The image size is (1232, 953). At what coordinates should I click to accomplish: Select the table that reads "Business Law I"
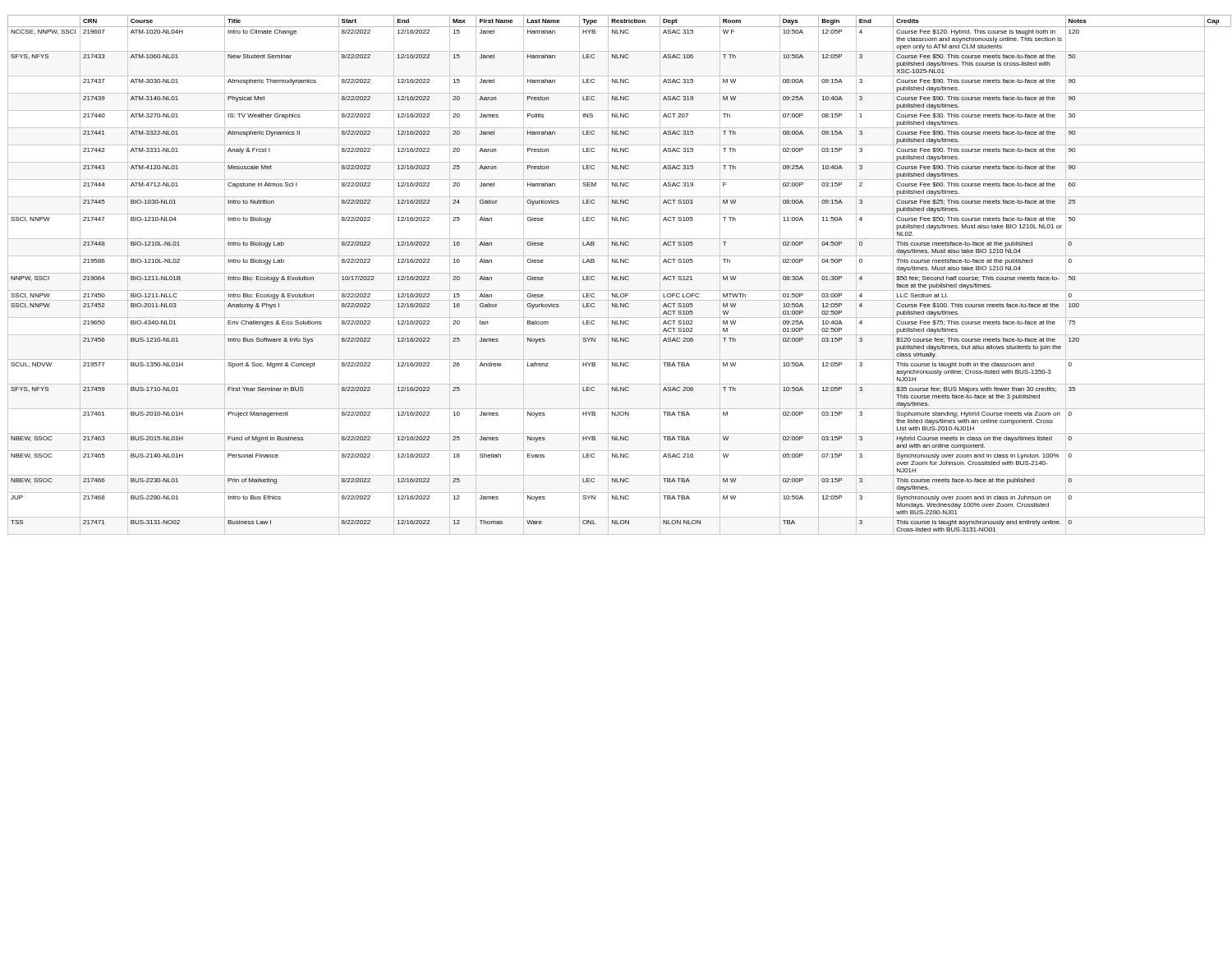[x=616, y=275]
